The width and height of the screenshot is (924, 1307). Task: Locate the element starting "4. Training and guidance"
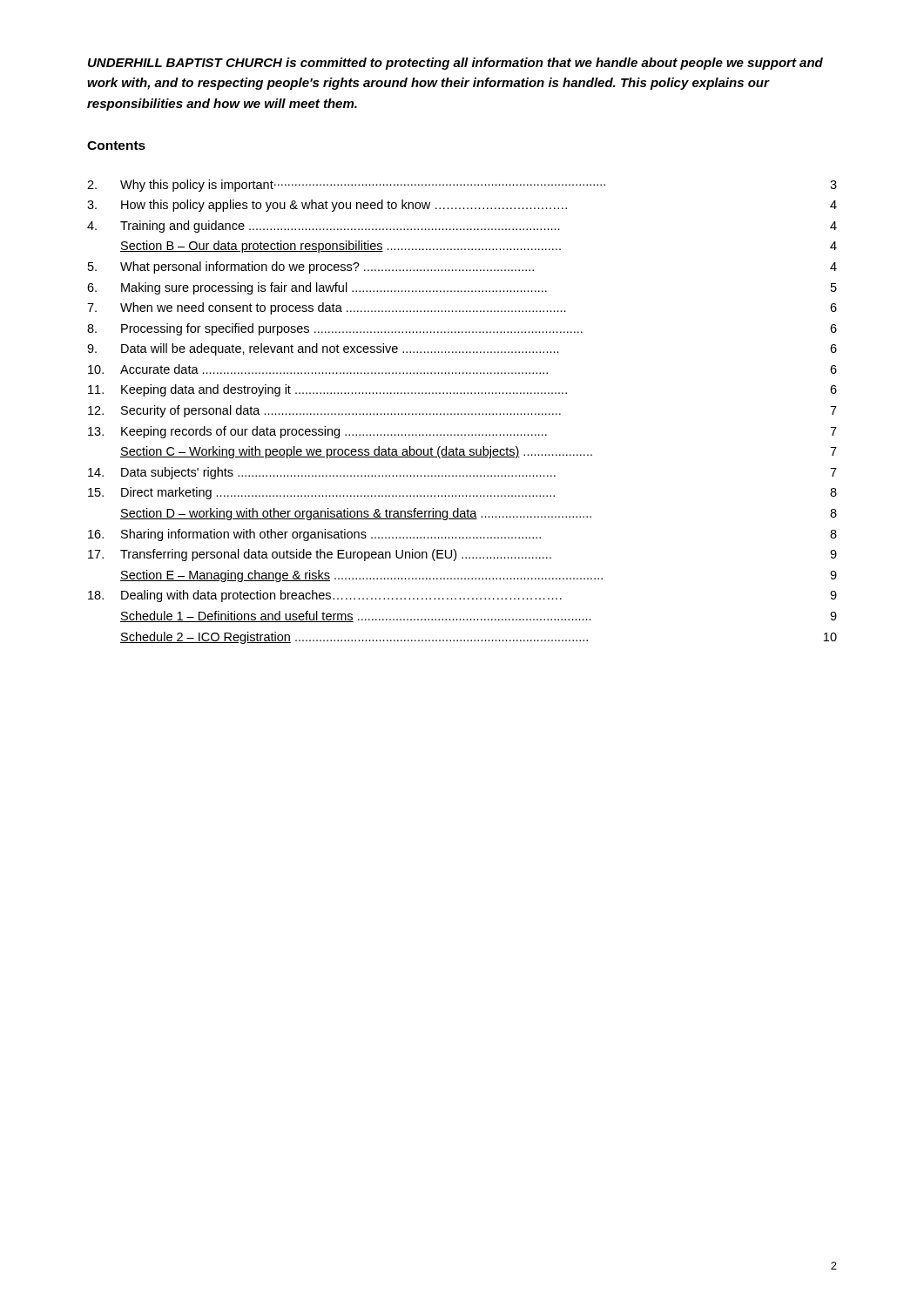462,225
